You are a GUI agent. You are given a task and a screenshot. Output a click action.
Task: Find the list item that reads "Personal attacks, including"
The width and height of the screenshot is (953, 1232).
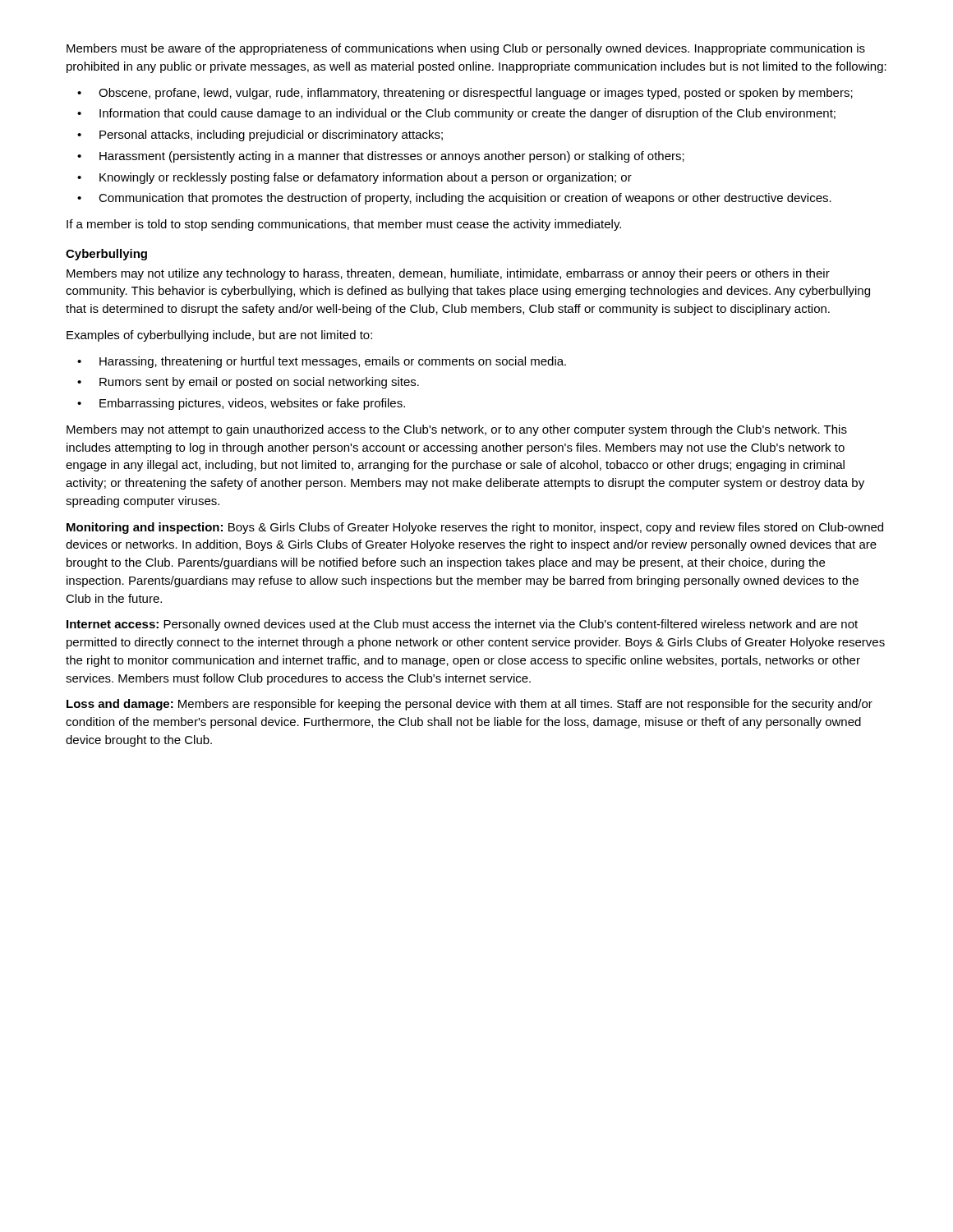(x=271, y=134)
